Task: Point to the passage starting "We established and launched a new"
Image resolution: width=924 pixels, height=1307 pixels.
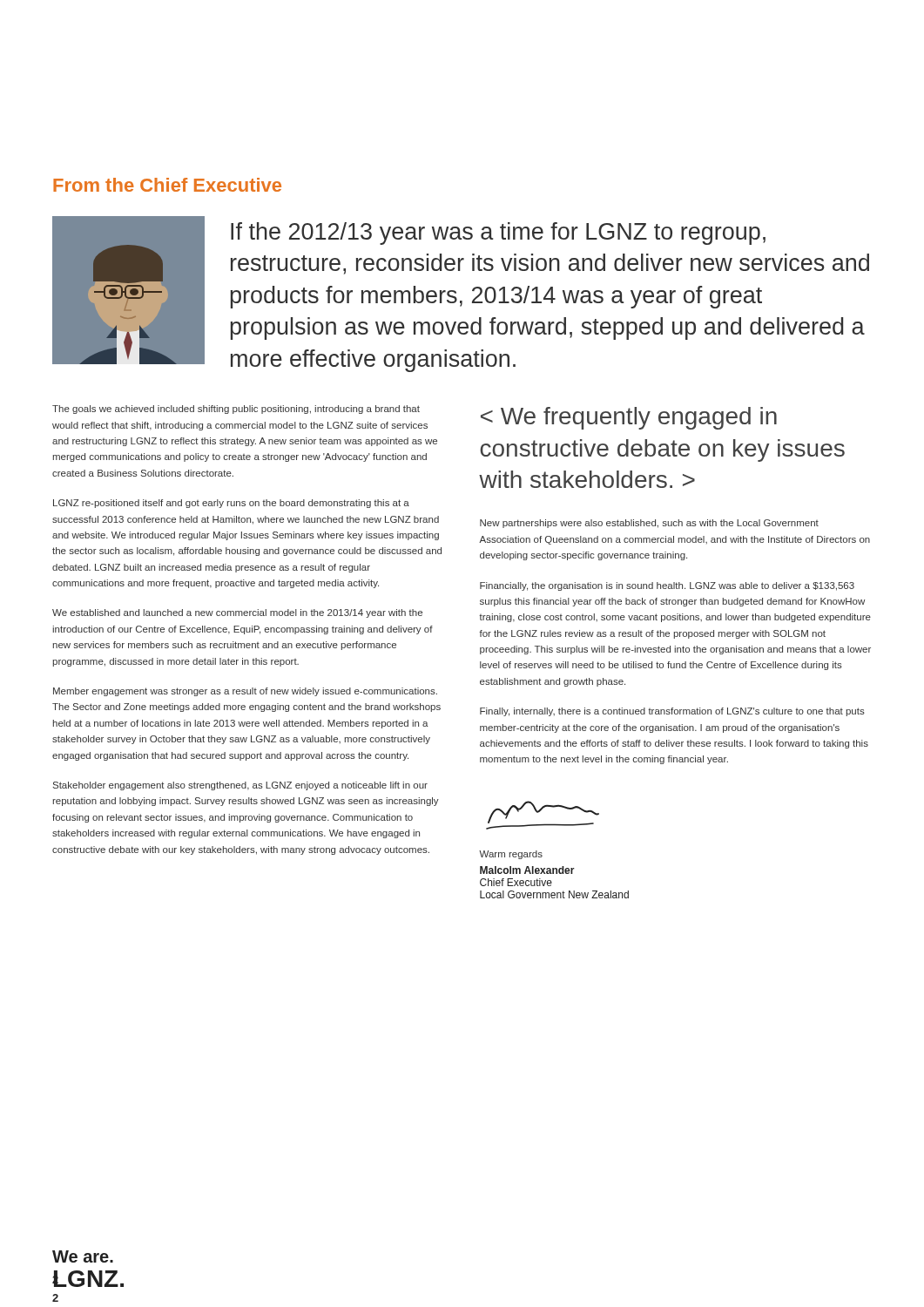Action: [242, 637]
